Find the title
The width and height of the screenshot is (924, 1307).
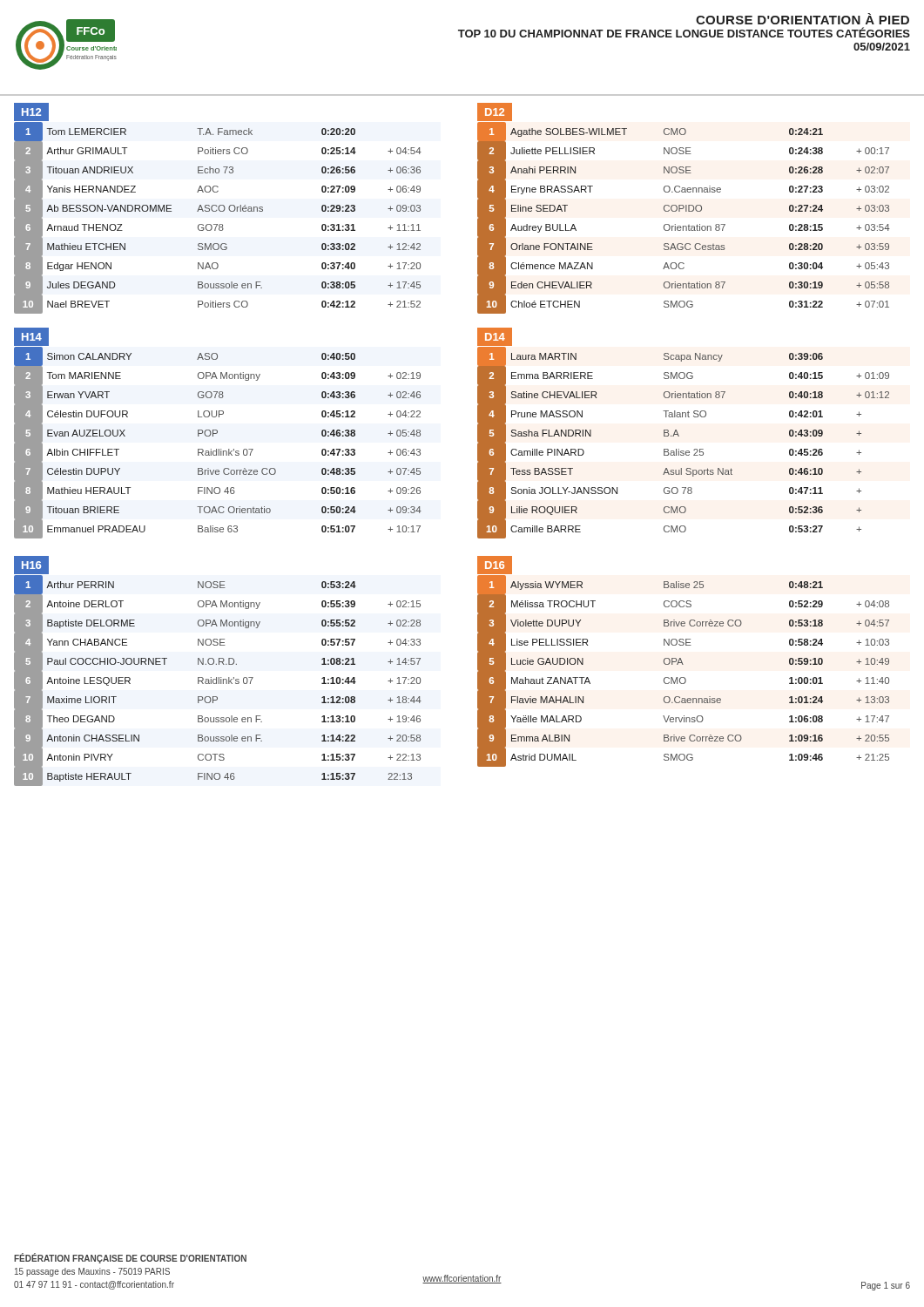tap(684, 33)
